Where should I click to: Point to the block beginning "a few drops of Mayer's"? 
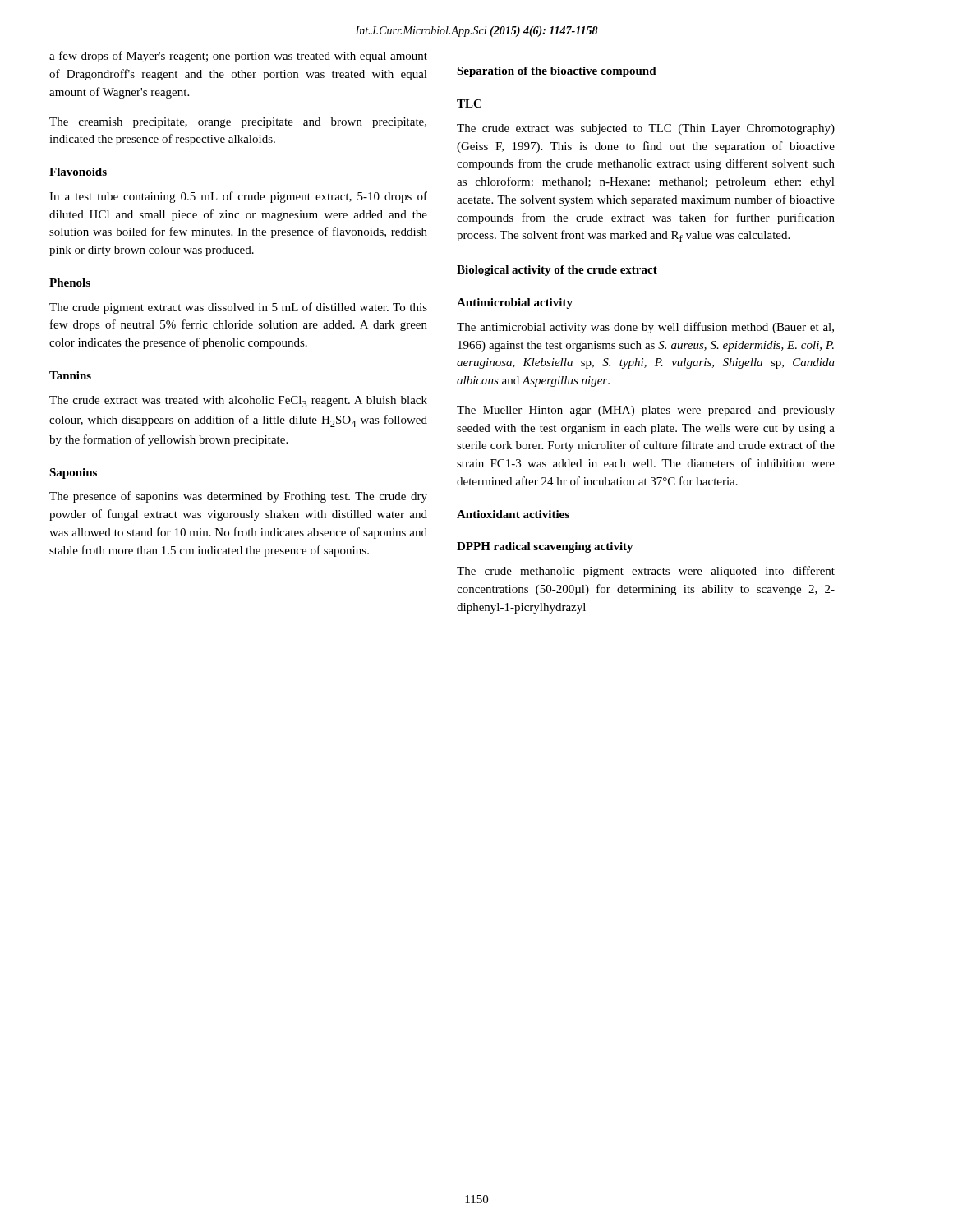(x=238, y=74)
